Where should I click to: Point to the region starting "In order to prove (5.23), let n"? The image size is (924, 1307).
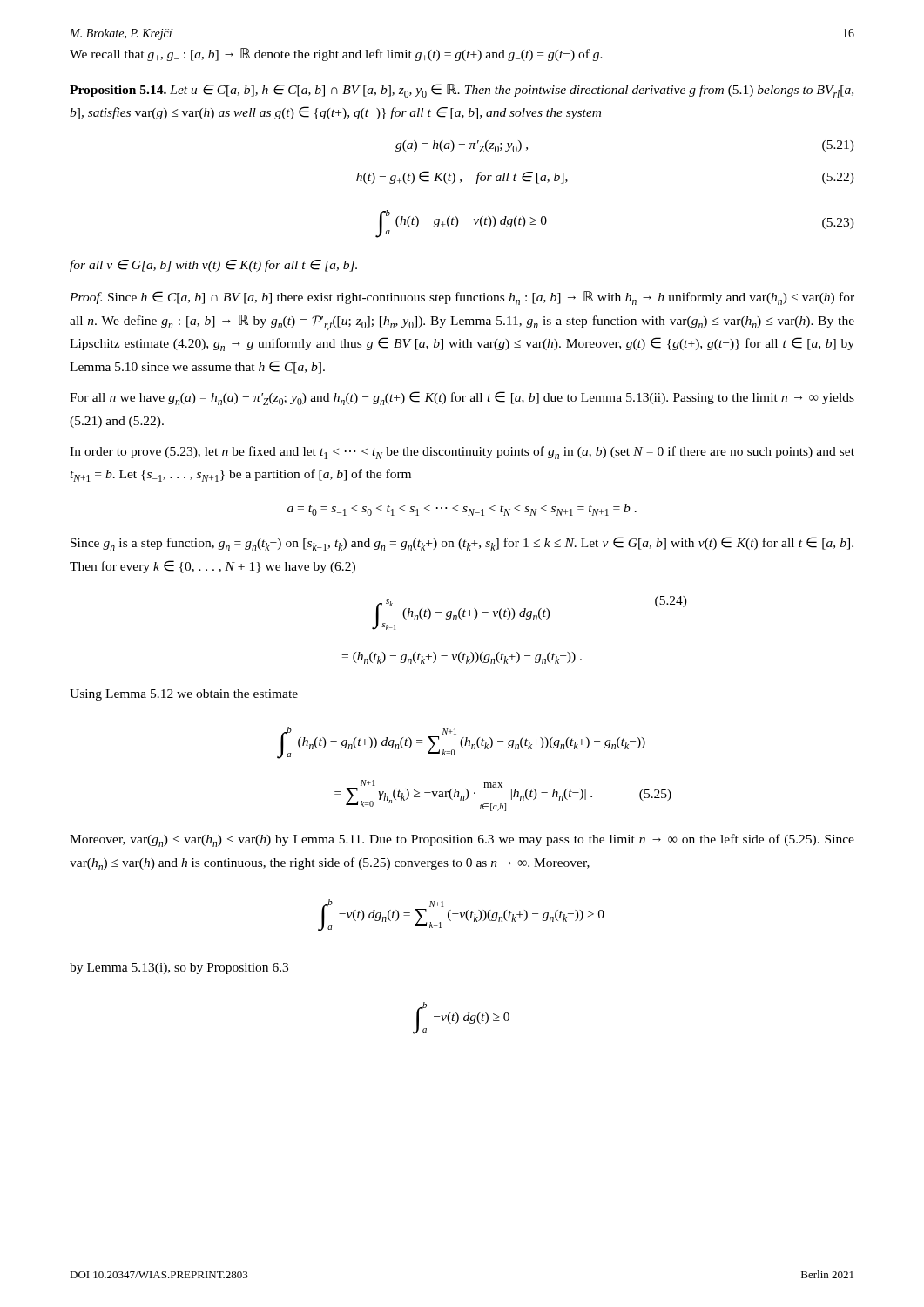(462, 464)
